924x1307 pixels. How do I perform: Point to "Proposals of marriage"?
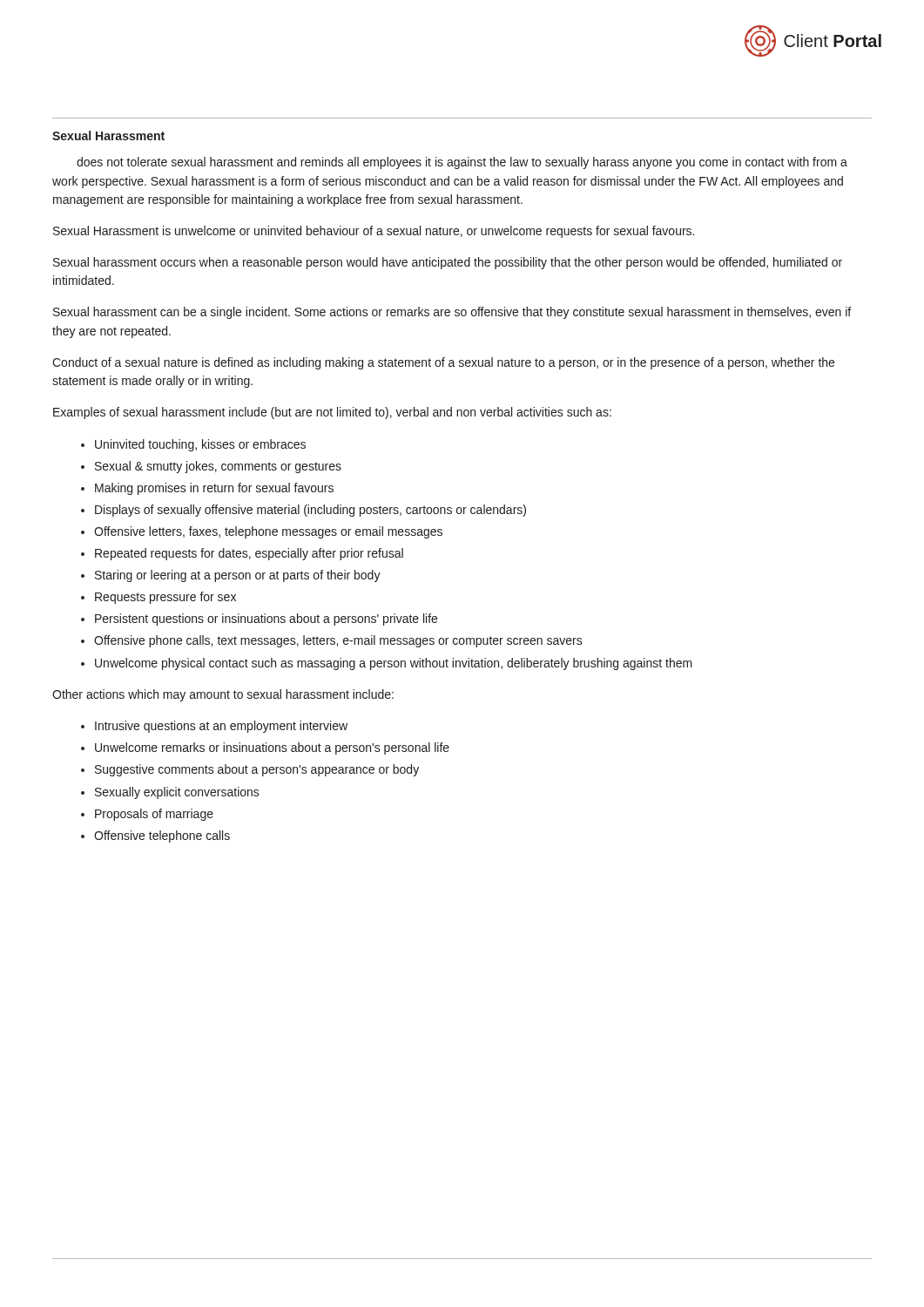click(154, 814)
